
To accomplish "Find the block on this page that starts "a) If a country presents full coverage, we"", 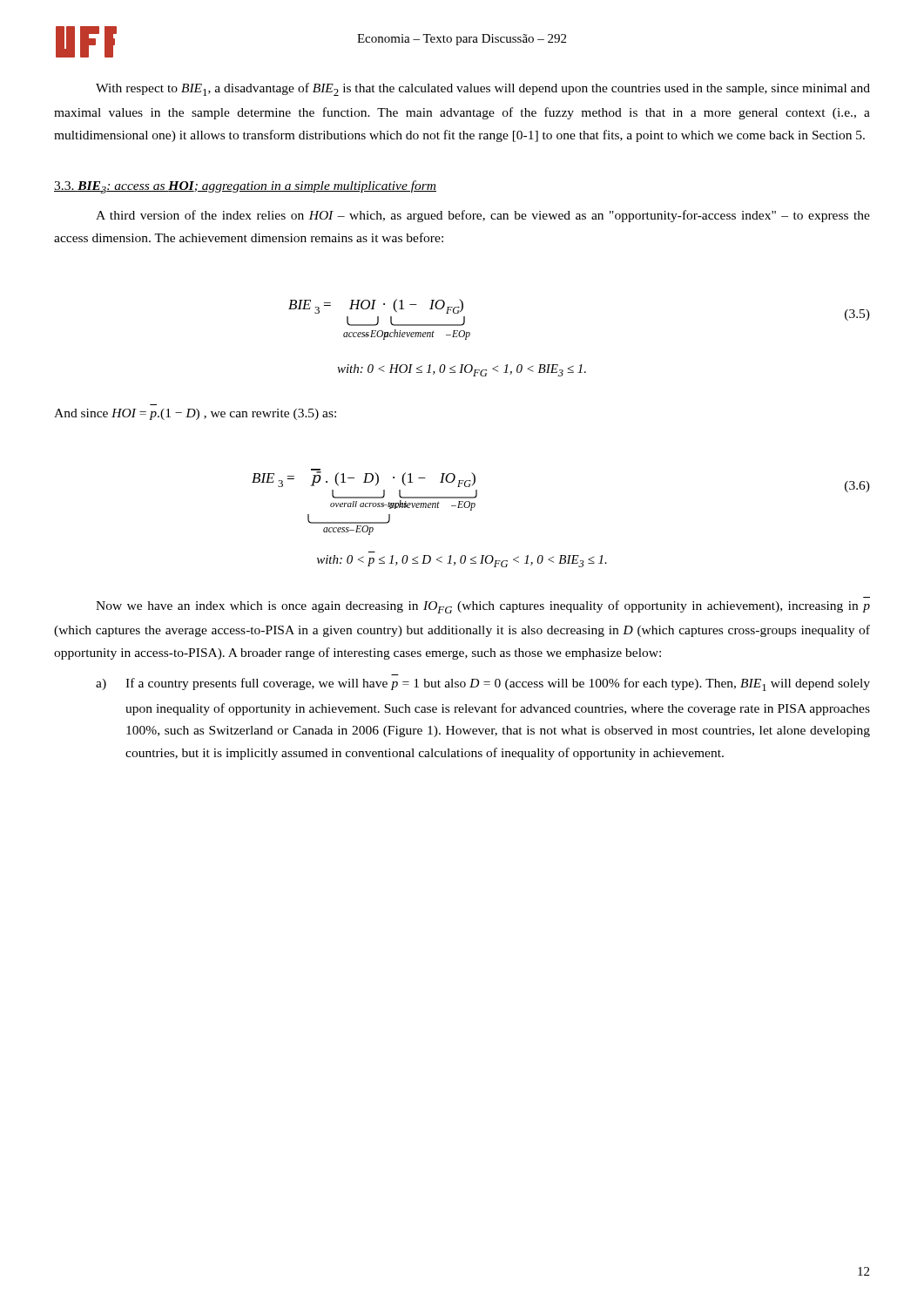I will pos(483,718).
